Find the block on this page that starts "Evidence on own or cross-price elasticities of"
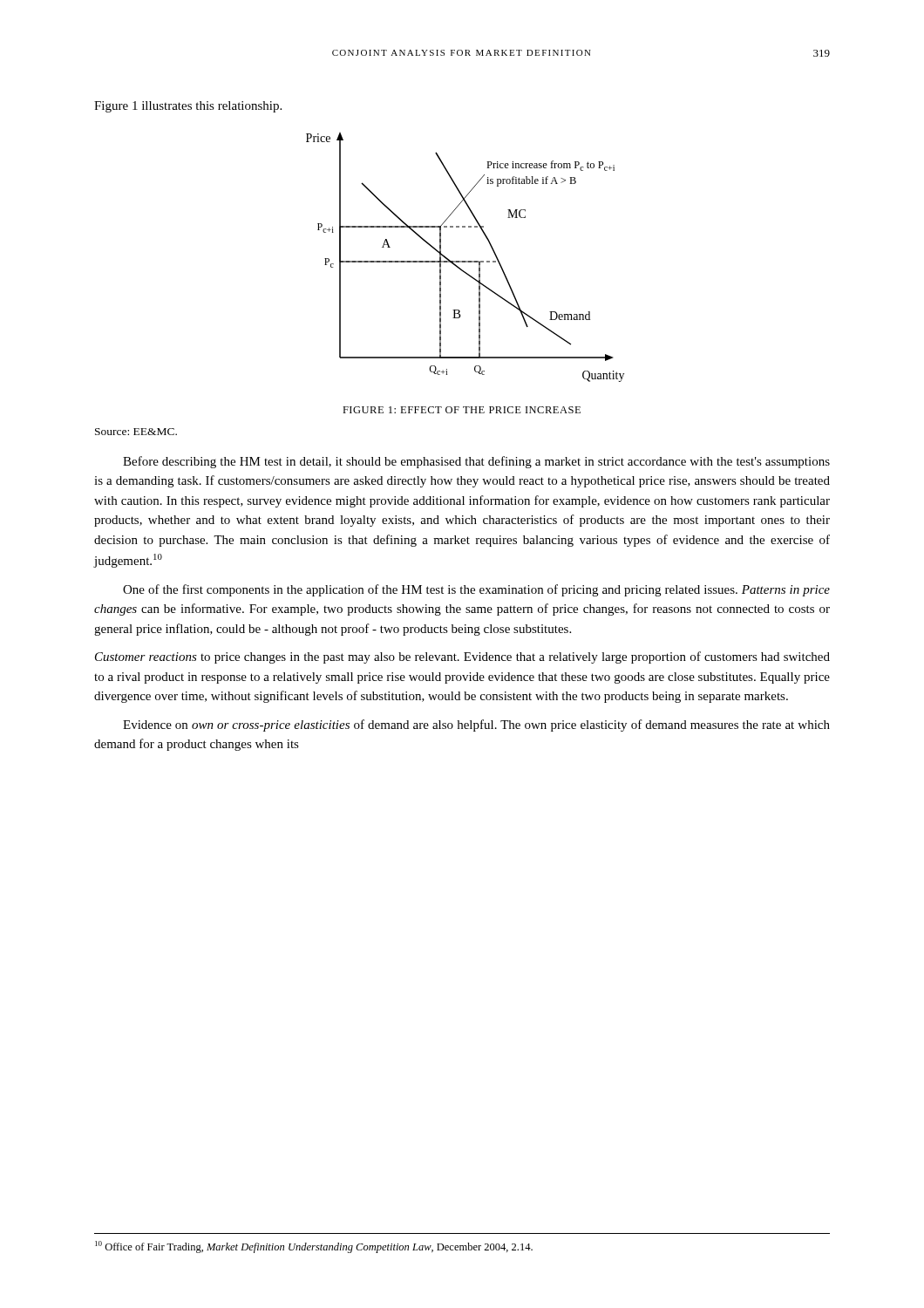 (462, 734)
